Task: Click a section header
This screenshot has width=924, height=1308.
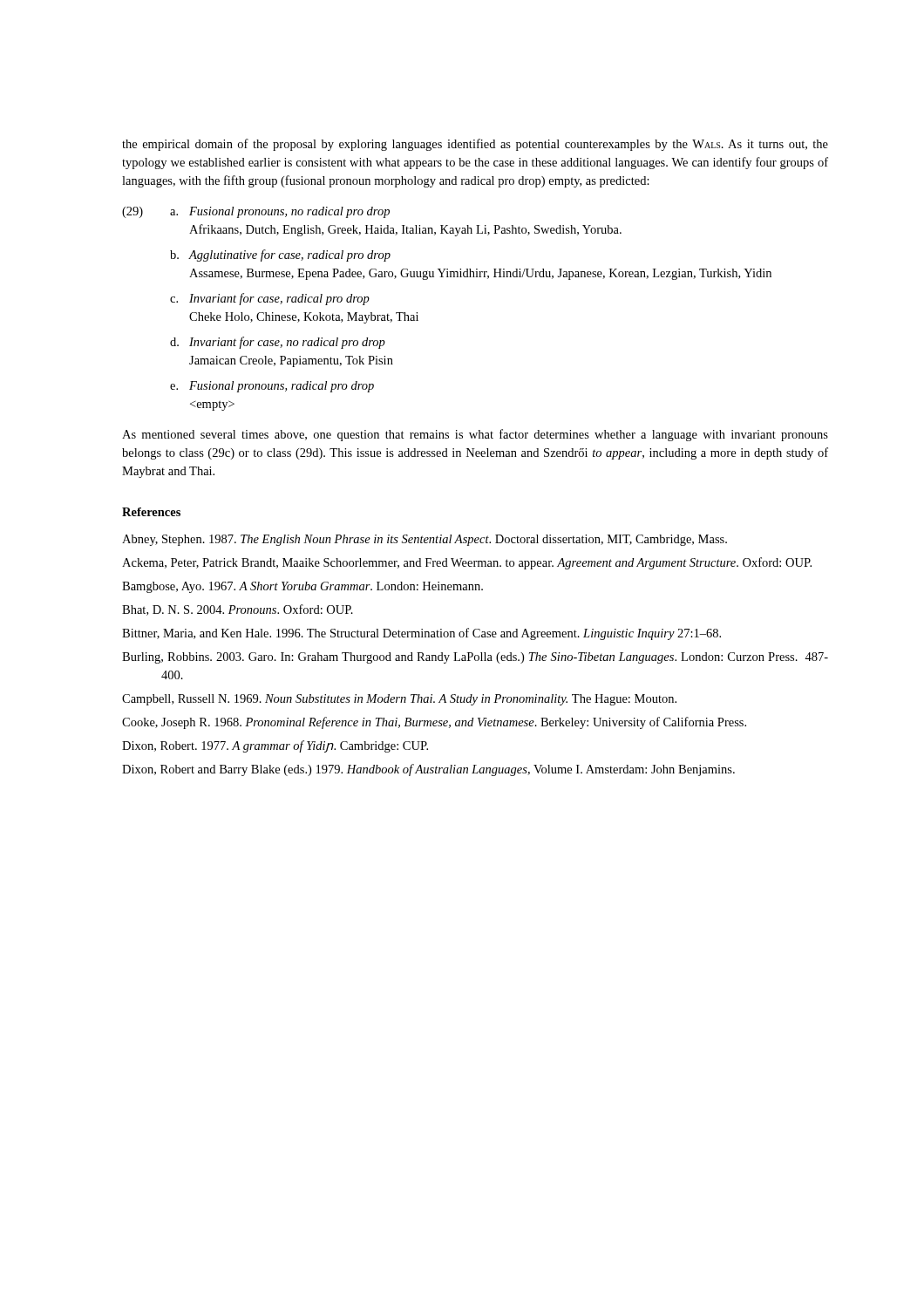Action: [x=151, y=512]
